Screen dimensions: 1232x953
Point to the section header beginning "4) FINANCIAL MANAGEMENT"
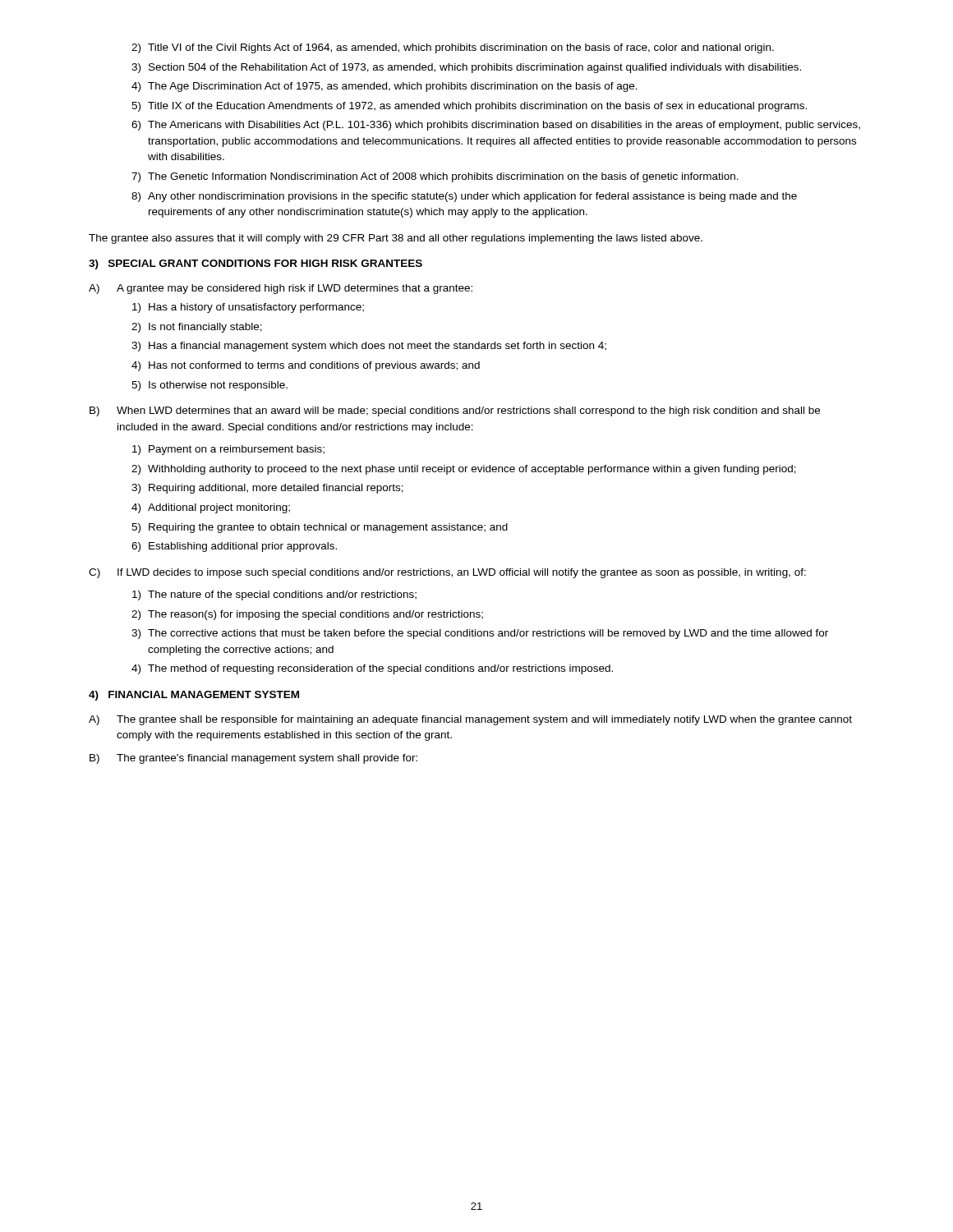[x=194, y=694]
